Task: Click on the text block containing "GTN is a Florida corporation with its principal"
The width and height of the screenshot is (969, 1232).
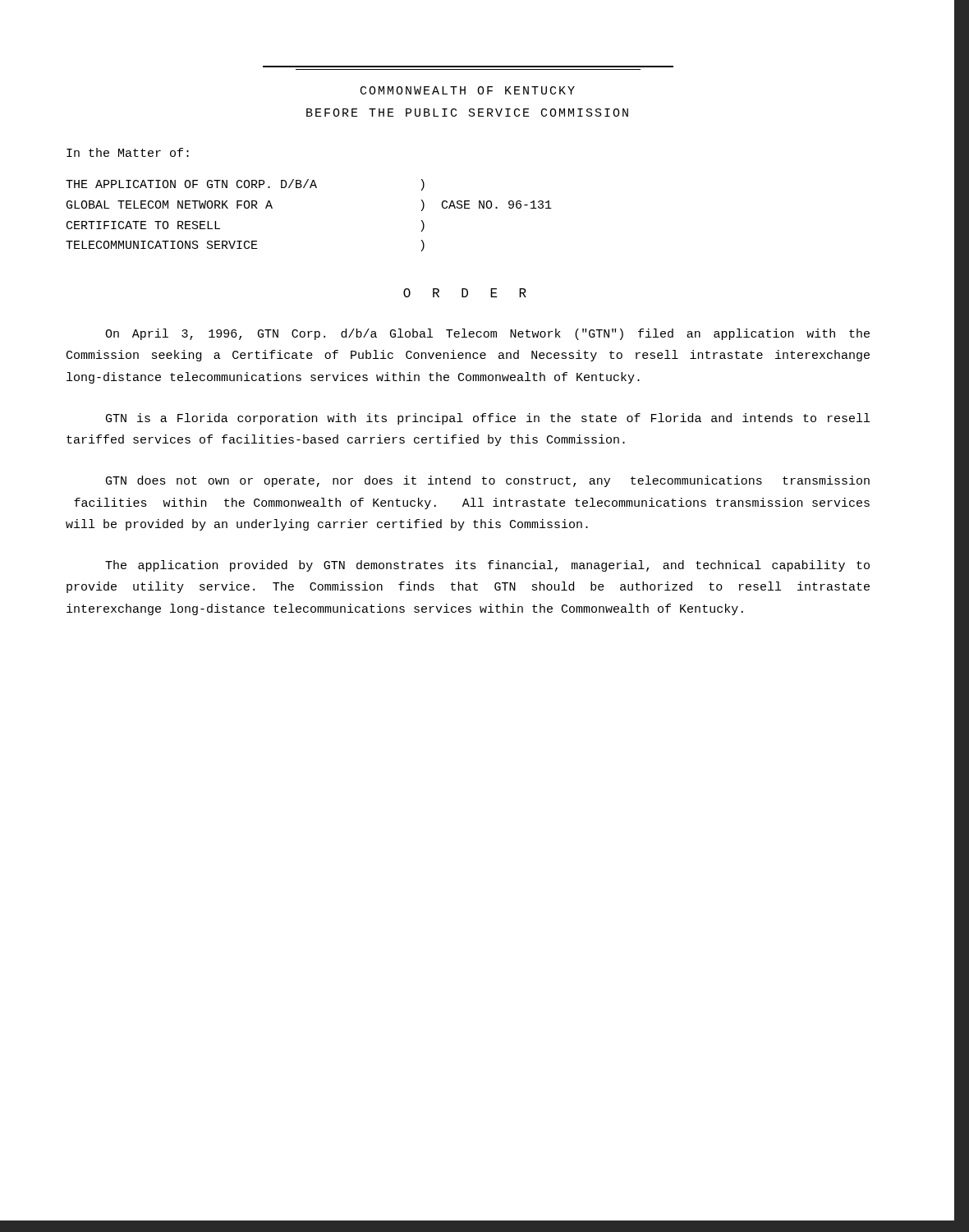Action: click(x=468, y=430)
